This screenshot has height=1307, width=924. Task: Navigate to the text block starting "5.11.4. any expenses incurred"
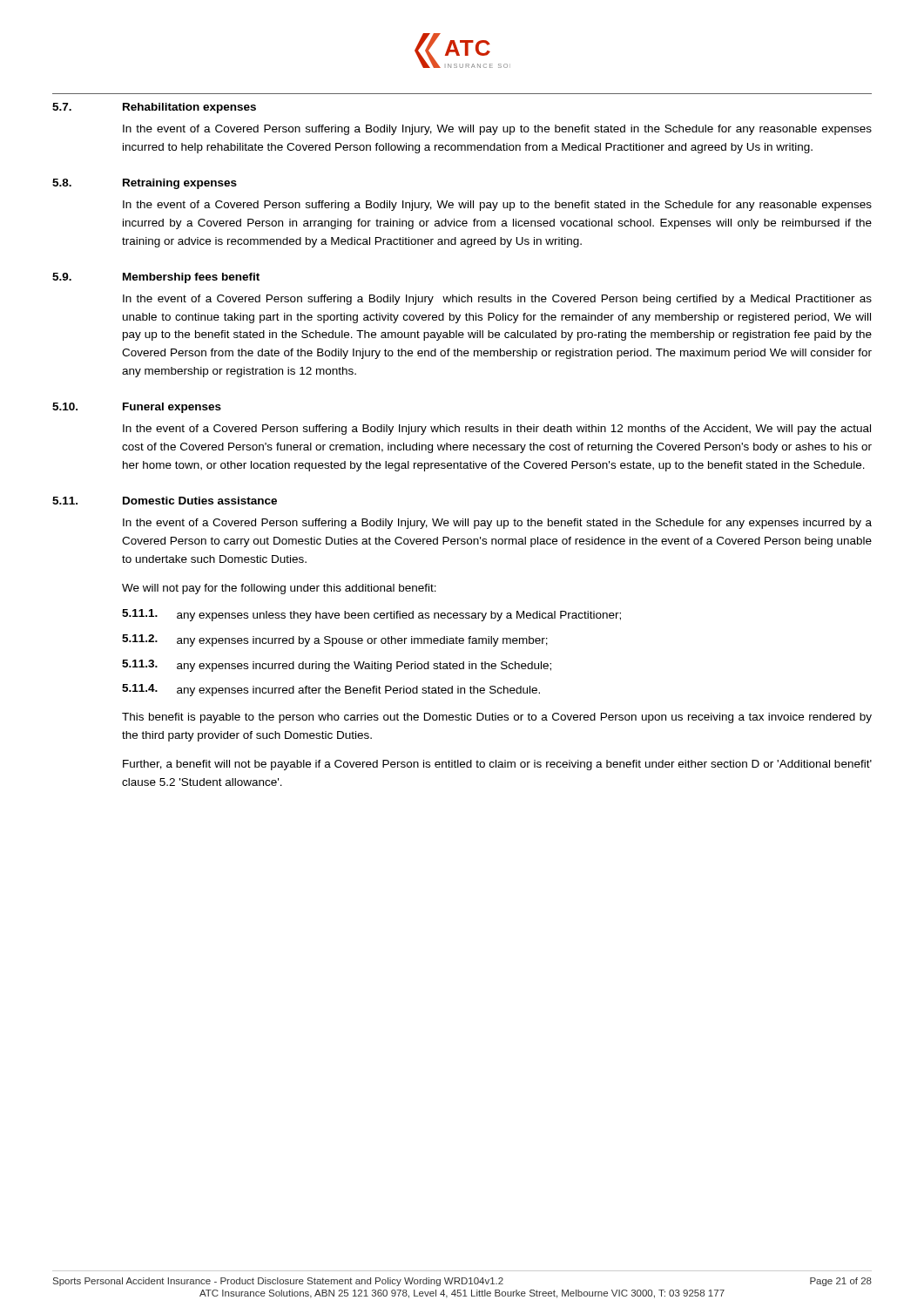click(x=497, y=691)
